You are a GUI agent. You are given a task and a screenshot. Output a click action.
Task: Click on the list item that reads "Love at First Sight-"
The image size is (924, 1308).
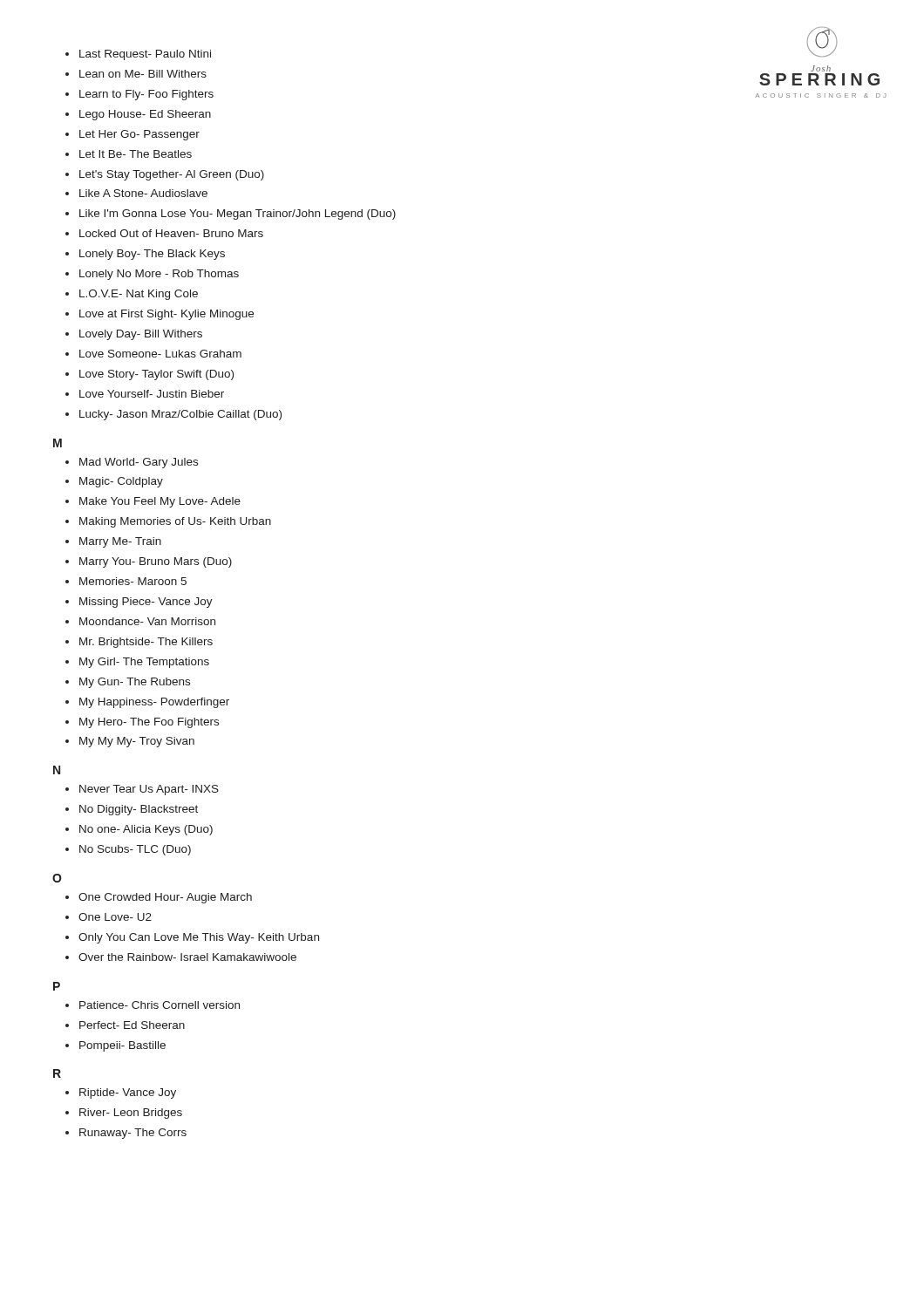point(166,314)
